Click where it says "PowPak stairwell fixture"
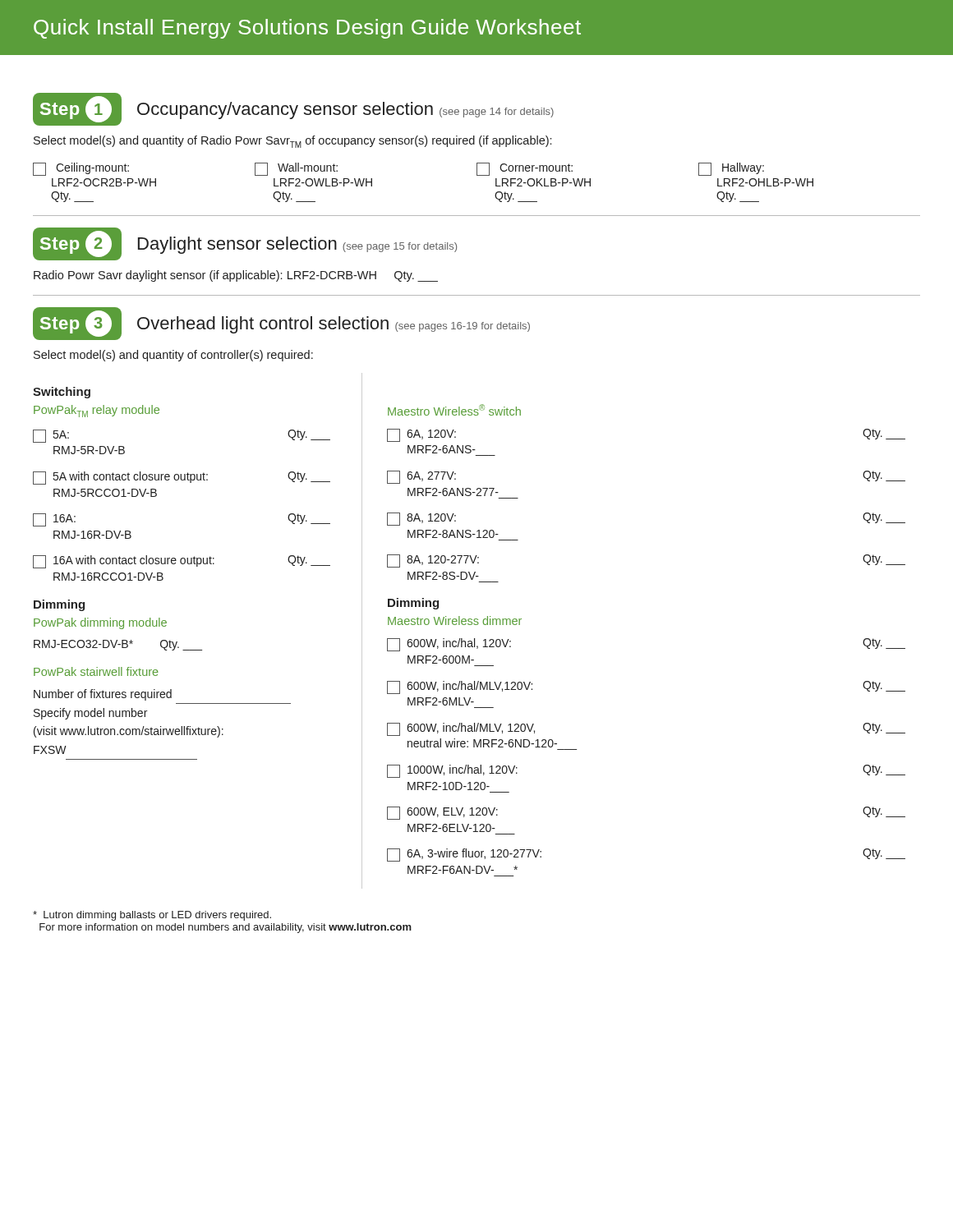 pos(96,672)
